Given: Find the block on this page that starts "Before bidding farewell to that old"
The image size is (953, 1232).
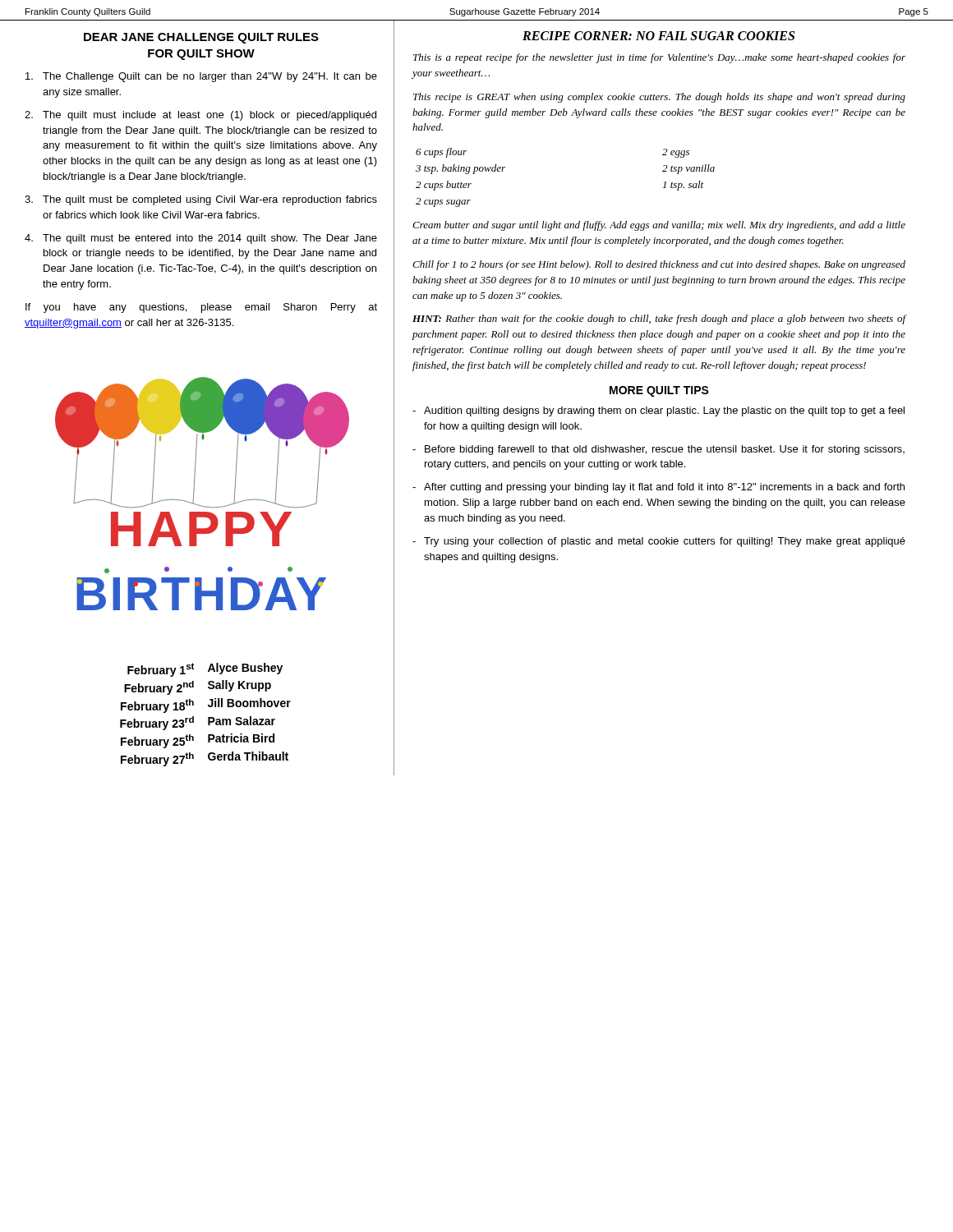Looking at the screenshot, I should [x=659, y=457].
